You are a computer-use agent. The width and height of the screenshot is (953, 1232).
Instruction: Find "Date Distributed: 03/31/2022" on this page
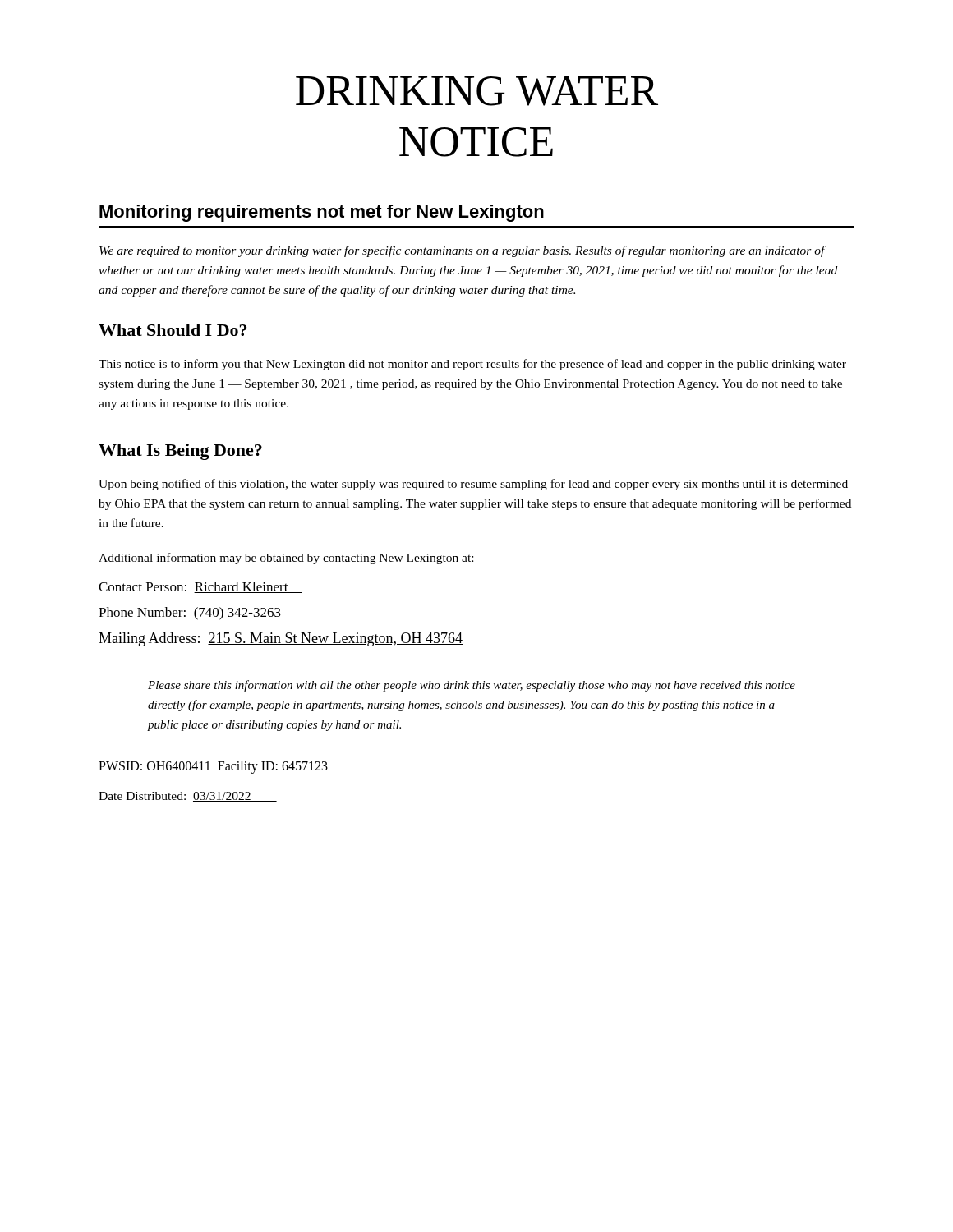coord(188,796)
